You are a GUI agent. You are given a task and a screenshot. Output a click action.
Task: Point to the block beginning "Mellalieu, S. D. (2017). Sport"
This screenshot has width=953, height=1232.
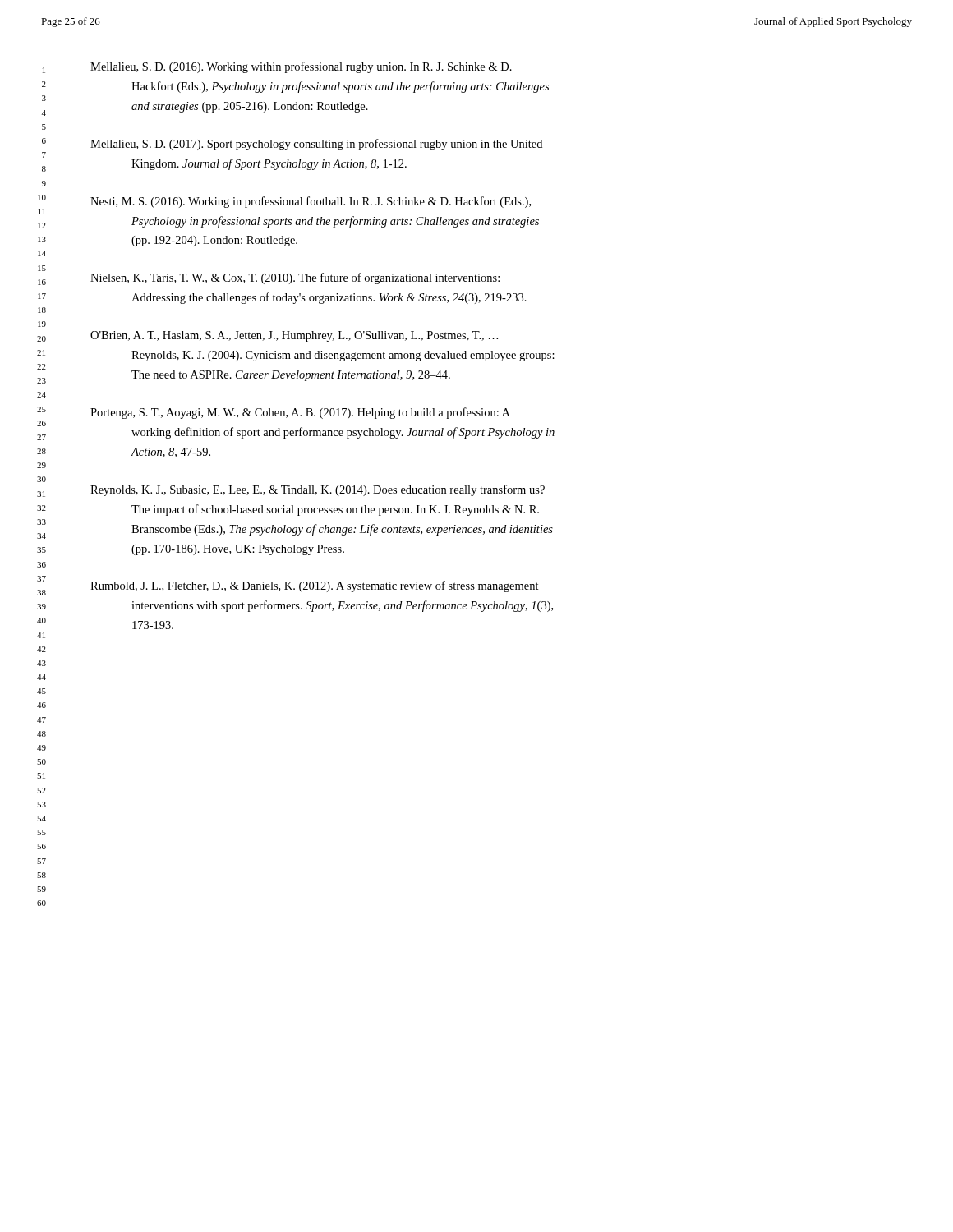[x=316, y=155]
